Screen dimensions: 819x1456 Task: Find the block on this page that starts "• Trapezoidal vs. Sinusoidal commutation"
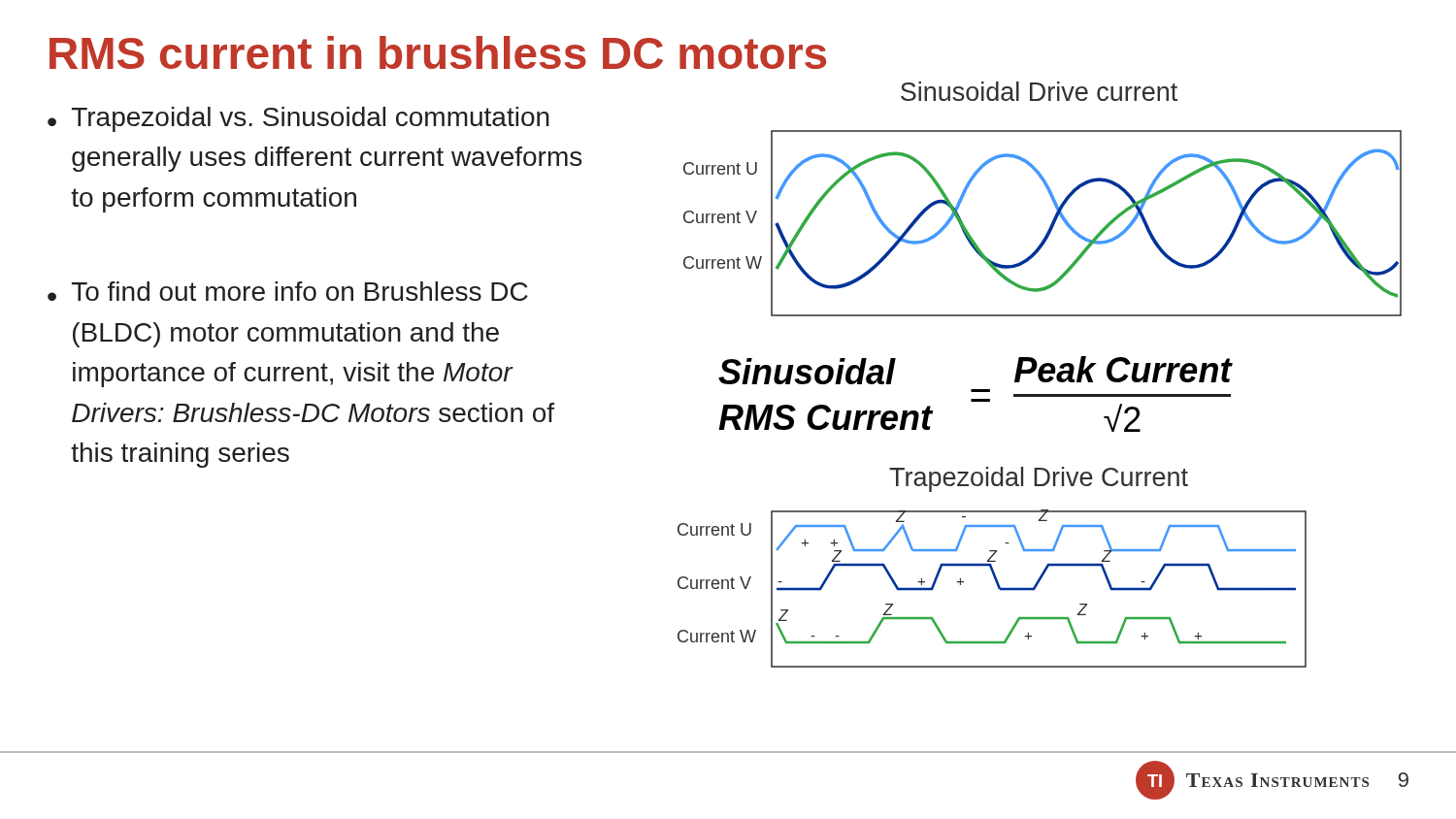point(323,157)
